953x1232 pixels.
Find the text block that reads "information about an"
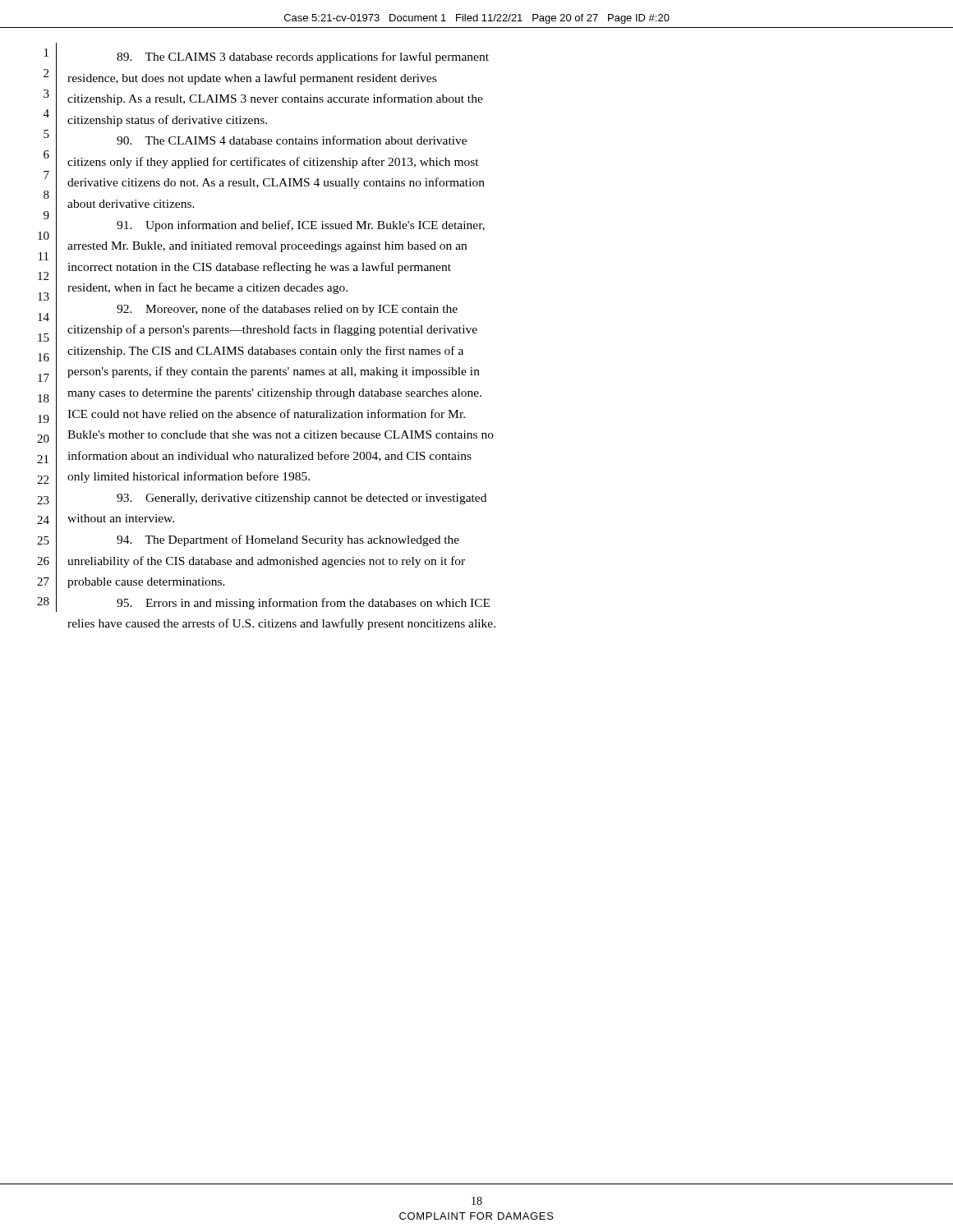(x=269, y=455)
